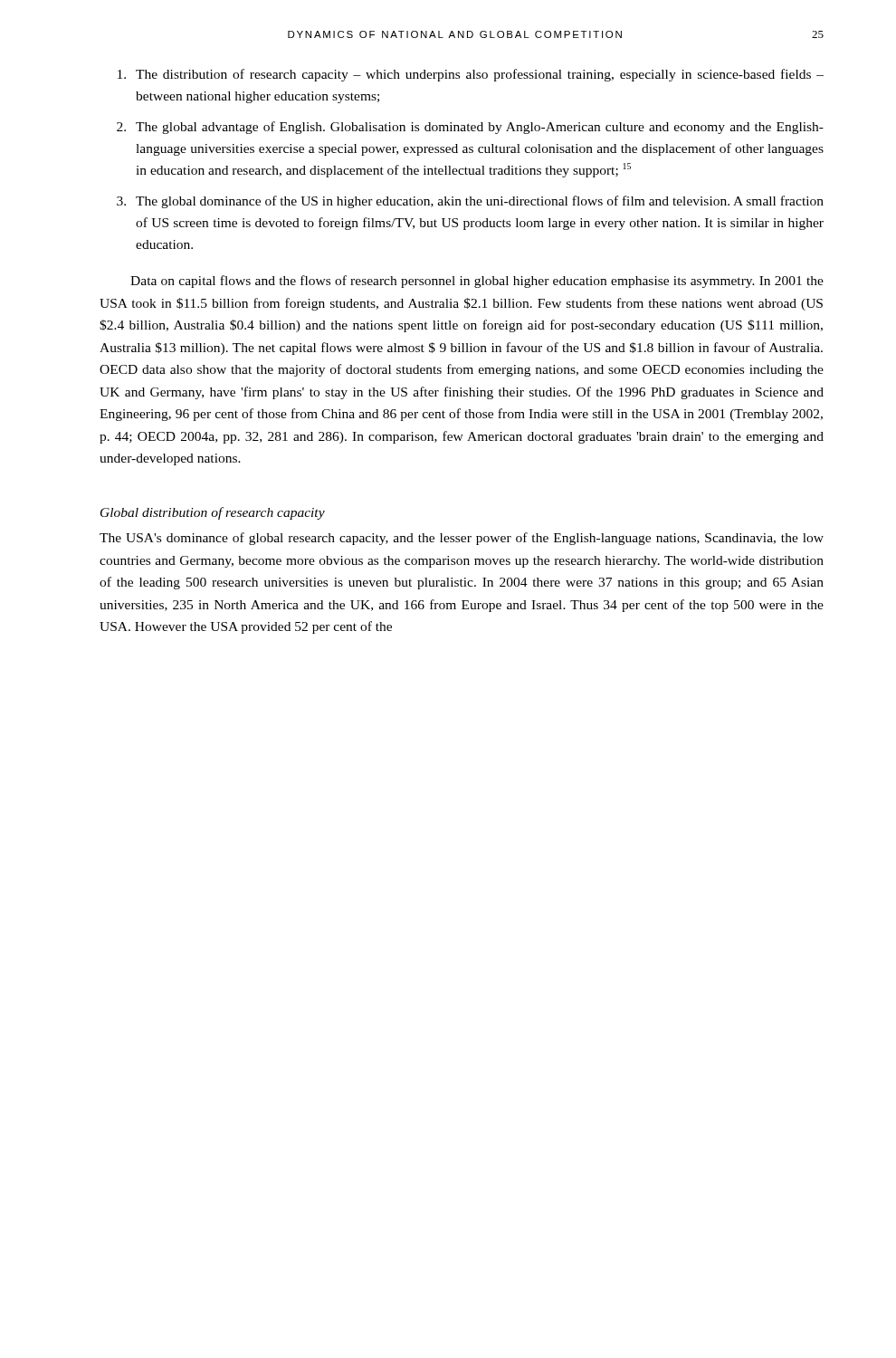The height and width of the screenshot is (1358, 896).
Task: Find the block on this page that starts "Data on capital flows and"
Action: click(x=462, y=369)
